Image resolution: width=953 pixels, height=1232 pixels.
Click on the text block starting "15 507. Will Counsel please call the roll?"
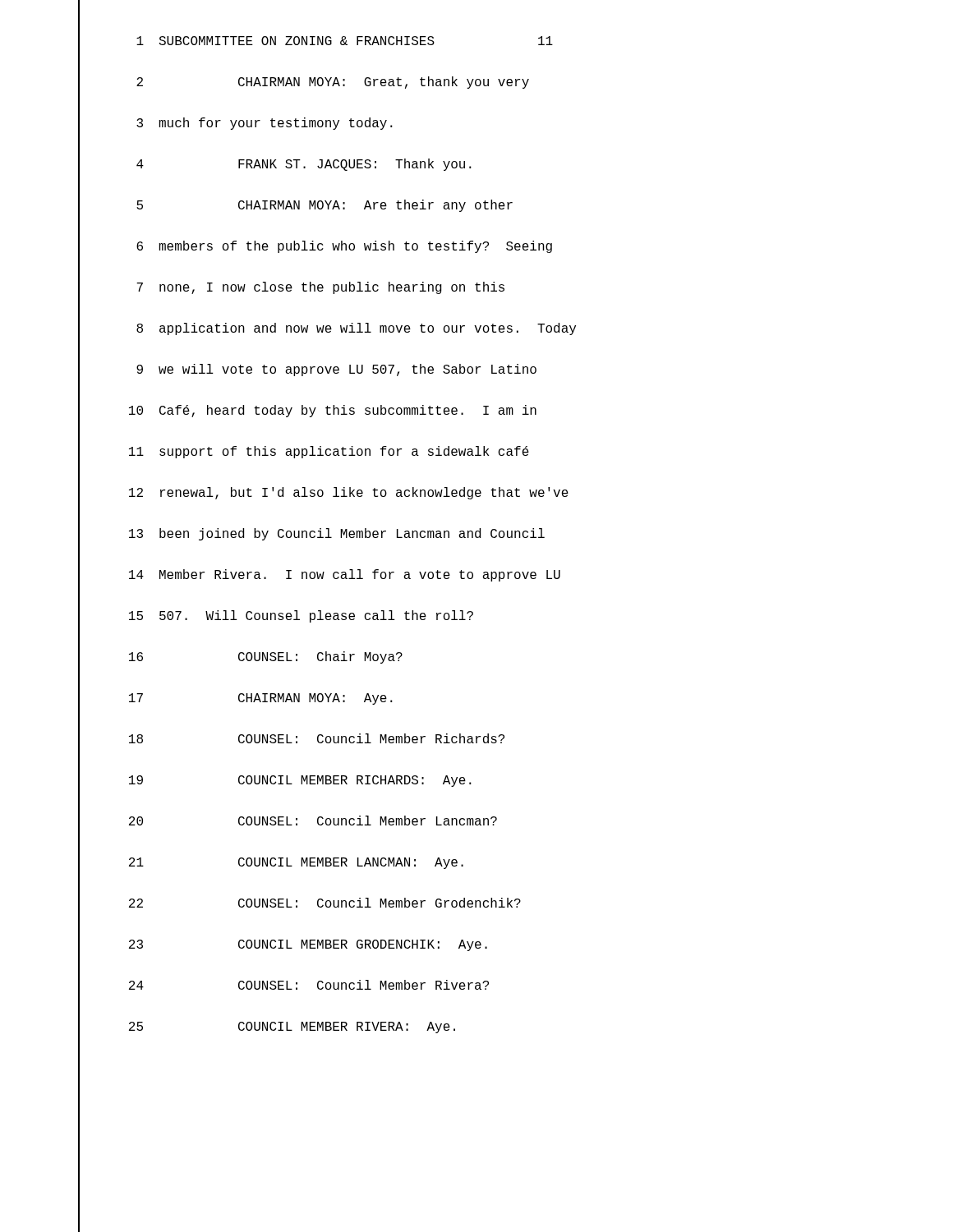301,616
